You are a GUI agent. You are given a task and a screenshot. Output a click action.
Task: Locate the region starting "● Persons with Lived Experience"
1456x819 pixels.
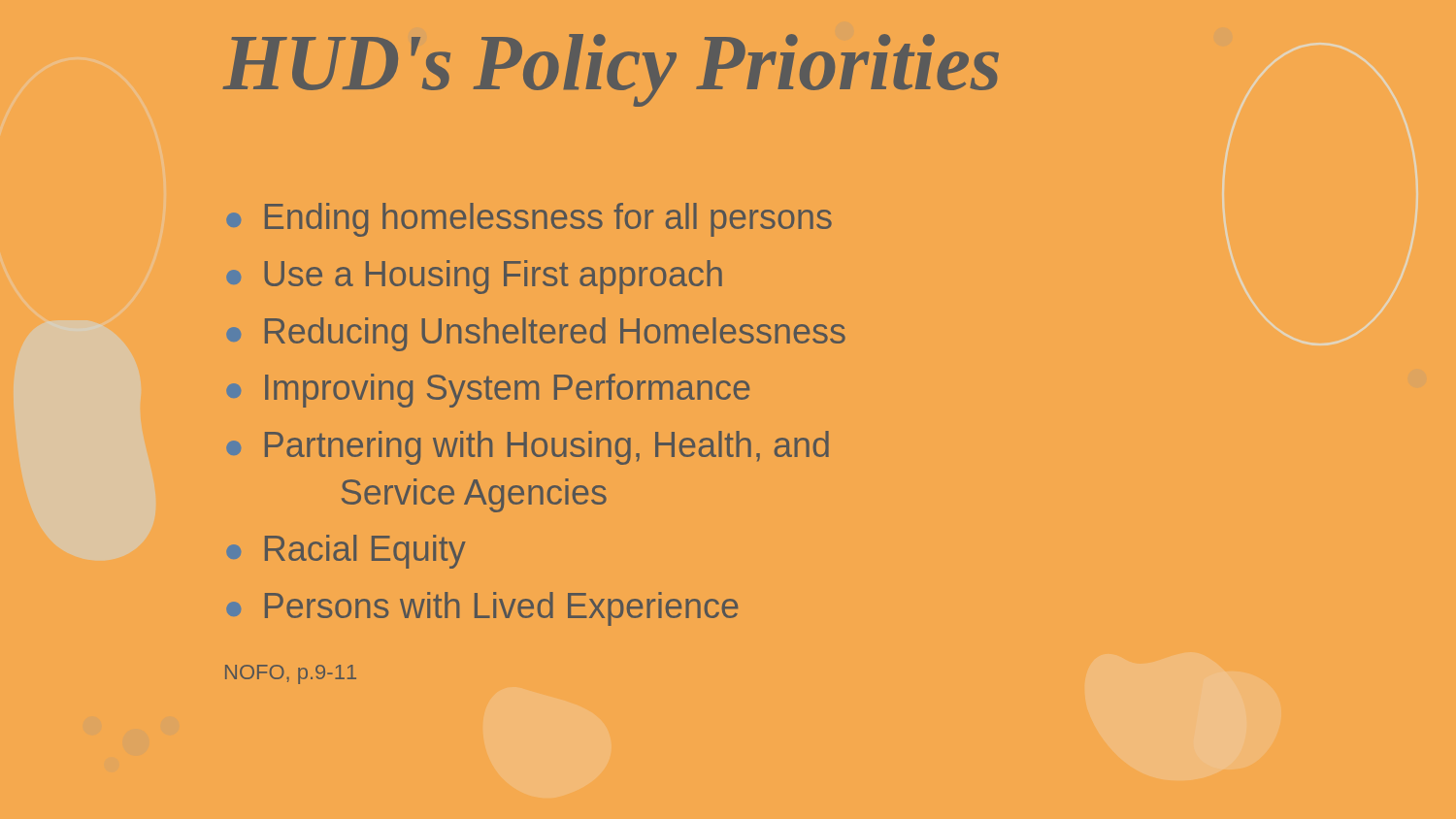(481, 607)
